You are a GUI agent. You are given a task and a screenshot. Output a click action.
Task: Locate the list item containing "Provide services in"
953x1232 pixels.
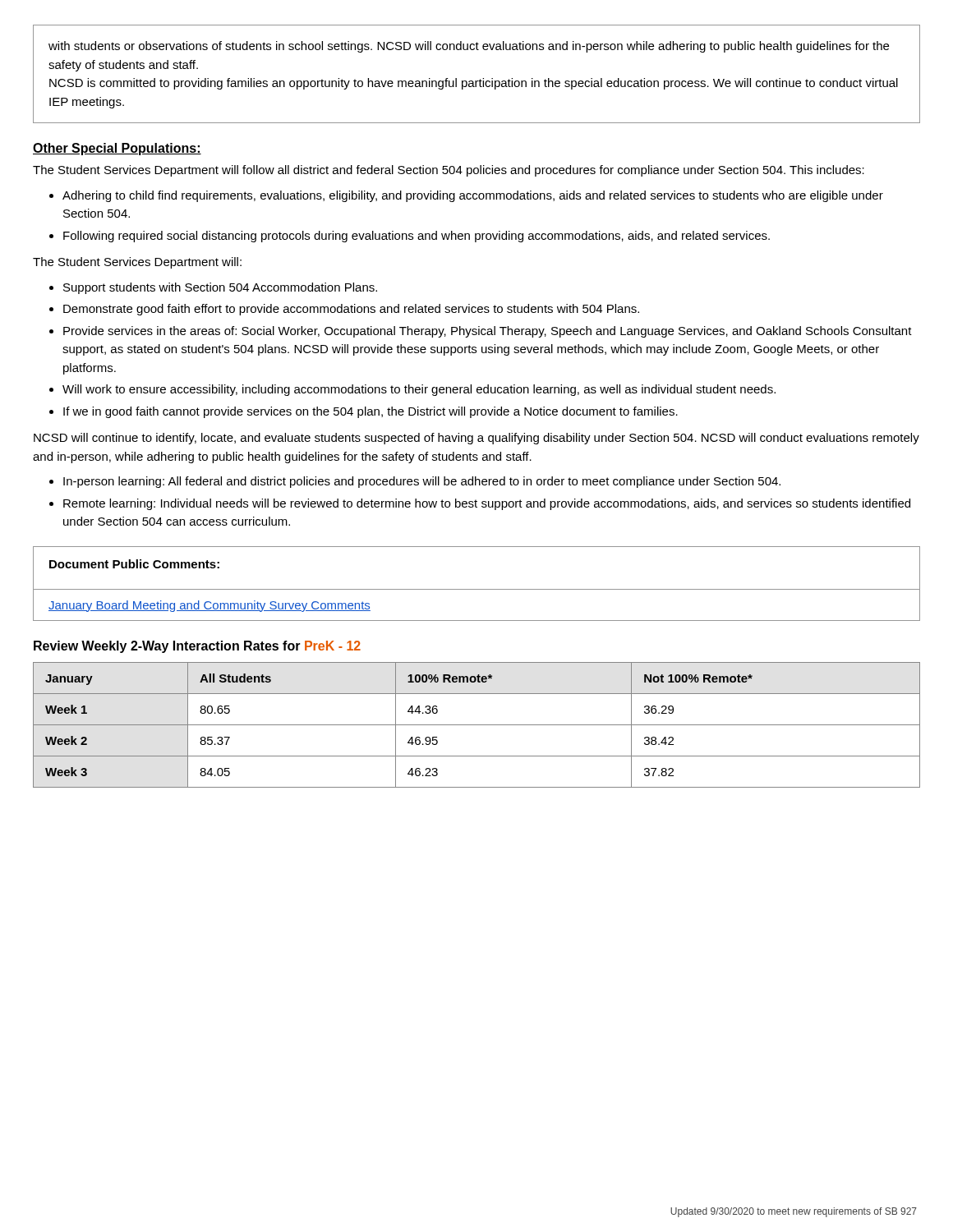pos(487,349)
